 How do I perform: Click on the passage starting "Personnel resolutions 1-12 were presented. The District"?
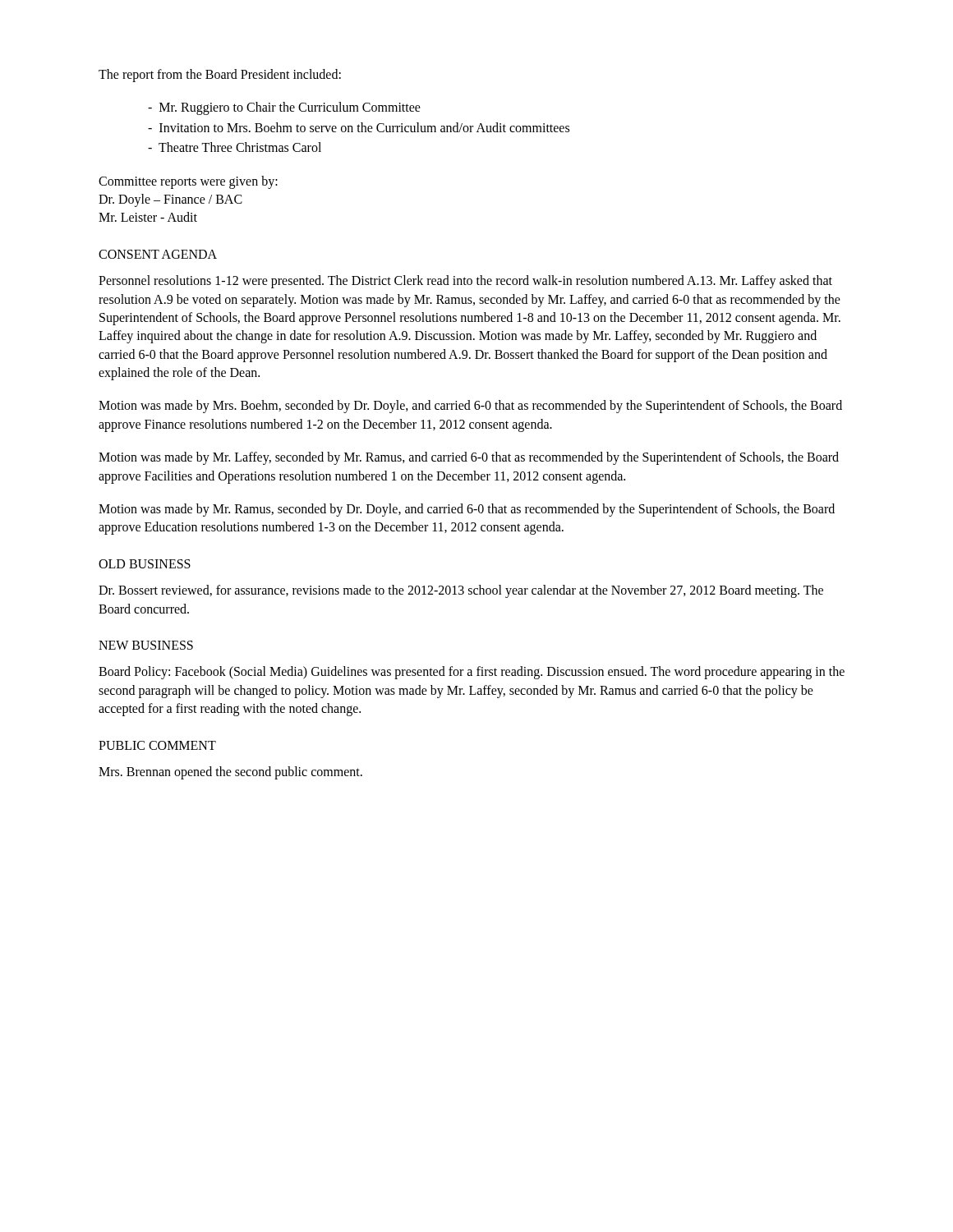click(x=470, y=327)
